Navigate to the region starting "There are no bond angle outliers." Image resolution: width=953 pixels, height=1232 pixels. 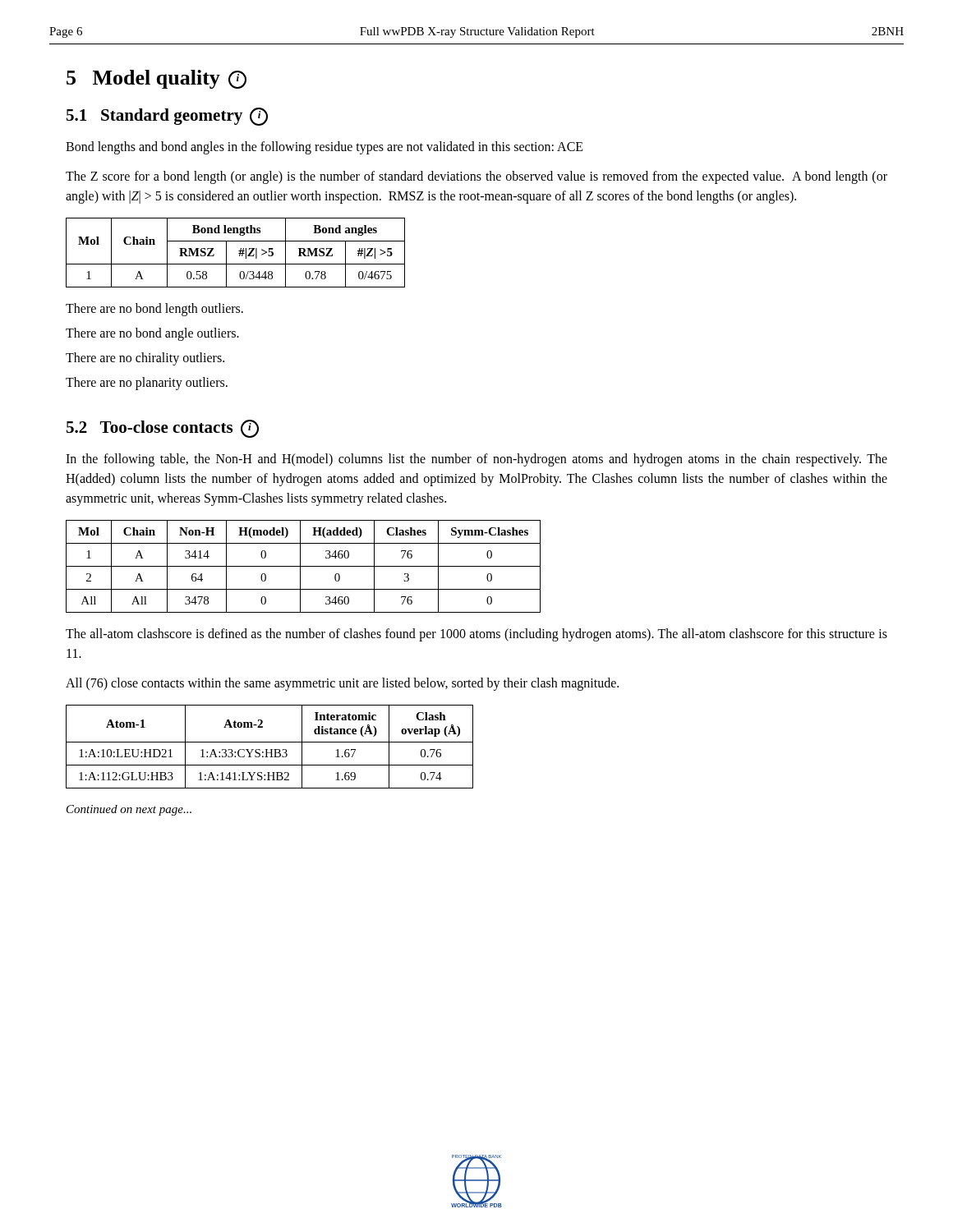click(x=152, y=334)
